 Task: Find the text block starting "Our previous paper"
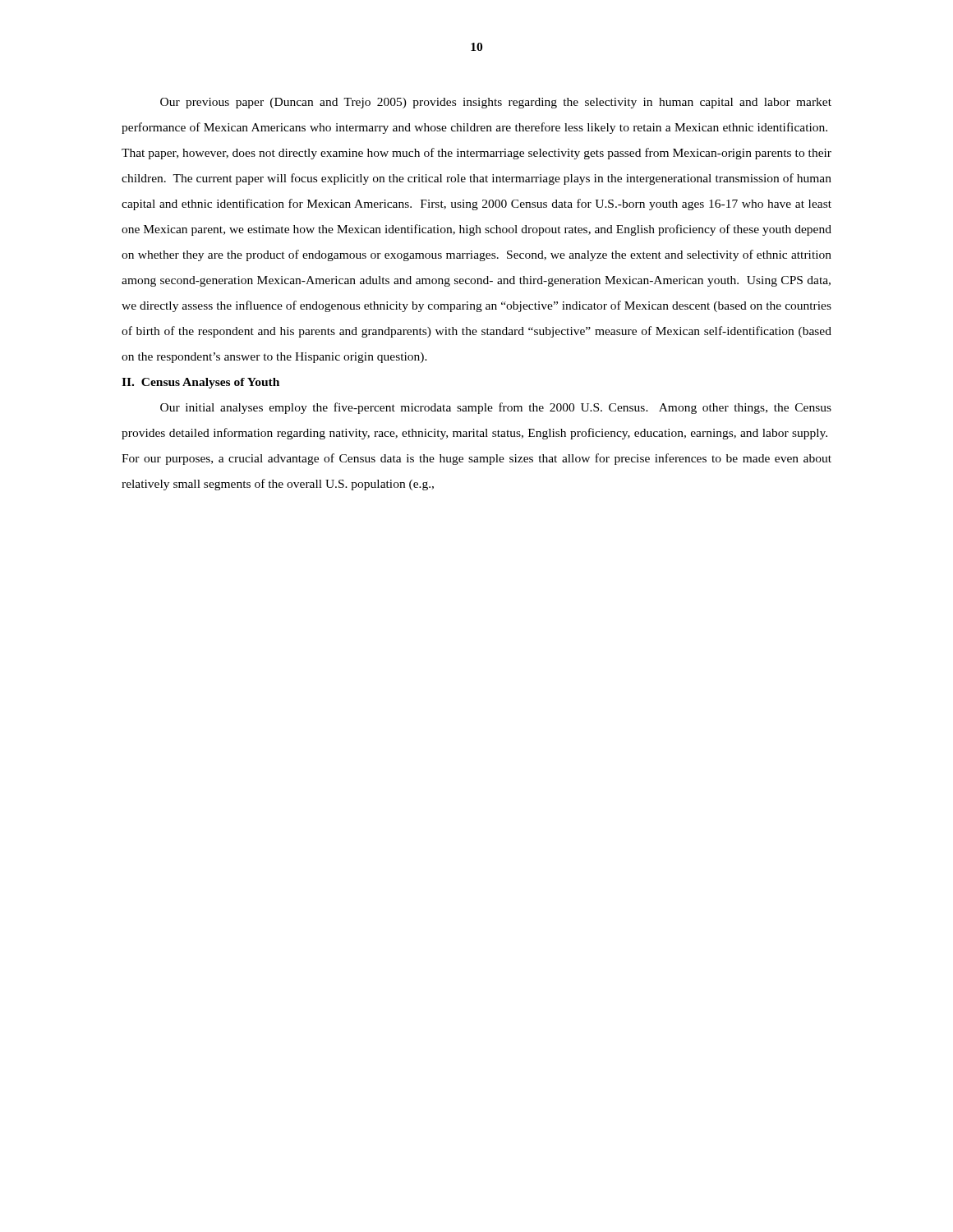[476, 229]
